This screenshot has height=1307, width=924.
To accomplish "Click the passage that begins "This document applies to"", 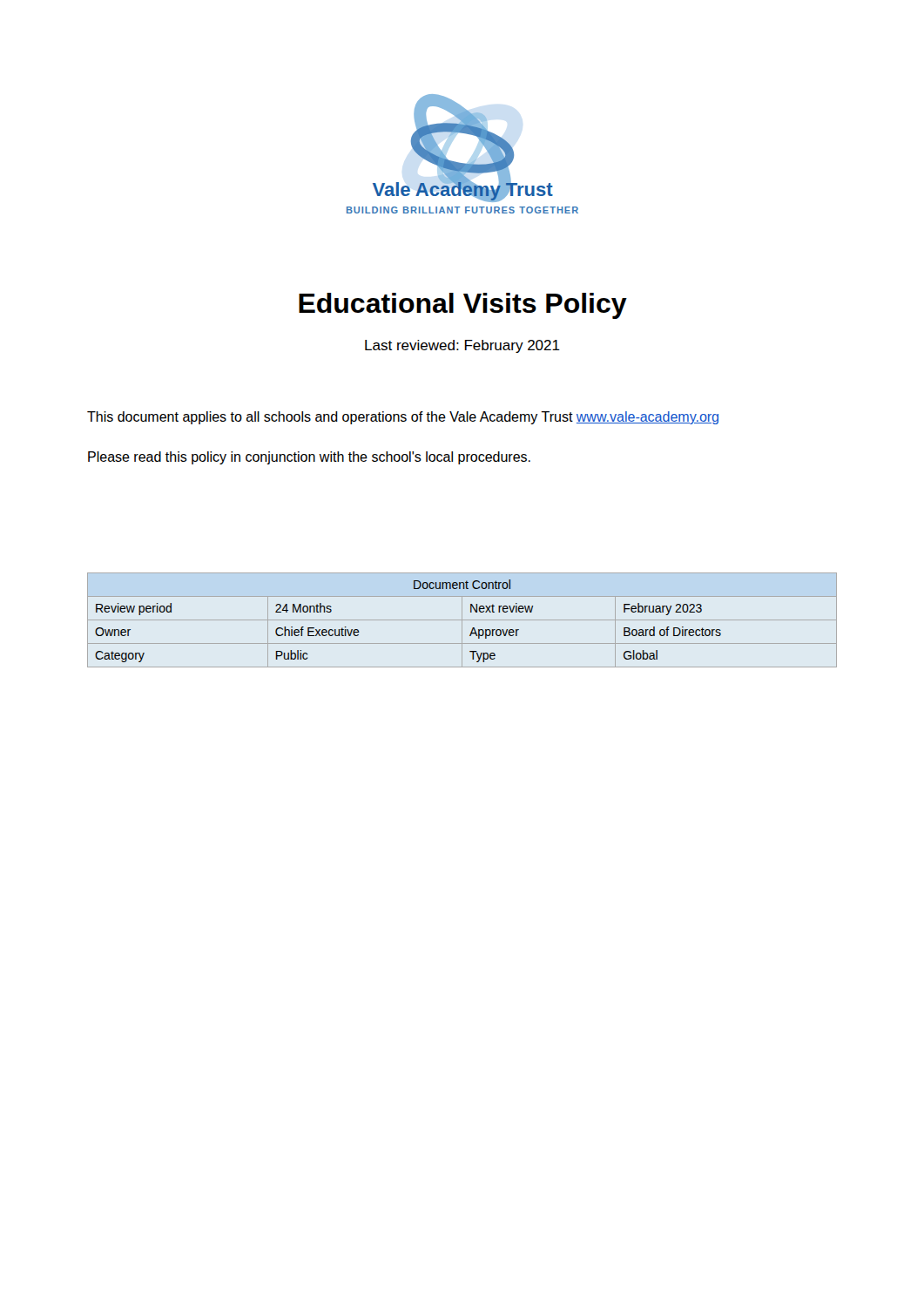I will (x=403, y=417).
